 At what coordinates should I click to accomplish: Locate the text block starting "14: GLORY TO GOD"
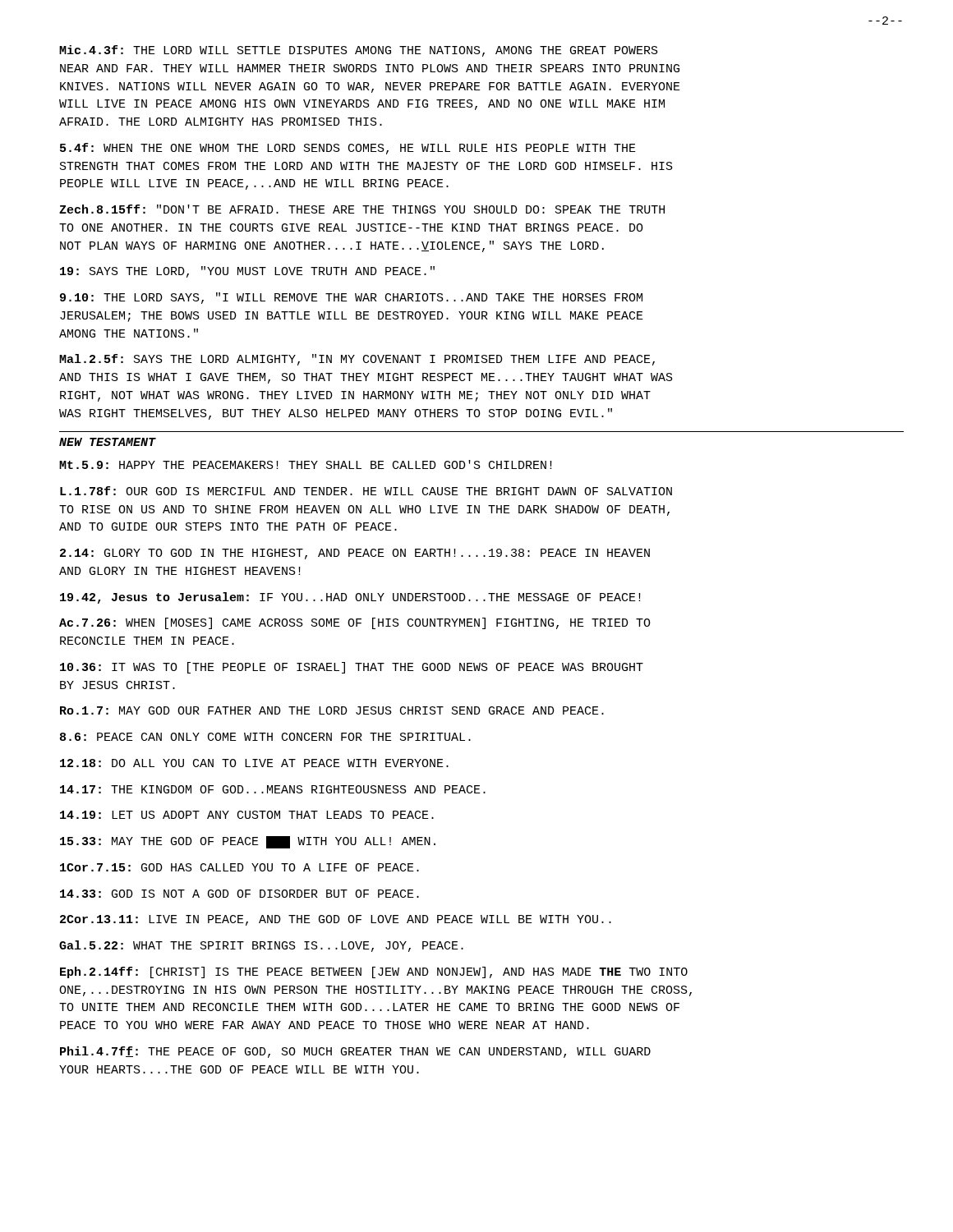coord(355,563)
